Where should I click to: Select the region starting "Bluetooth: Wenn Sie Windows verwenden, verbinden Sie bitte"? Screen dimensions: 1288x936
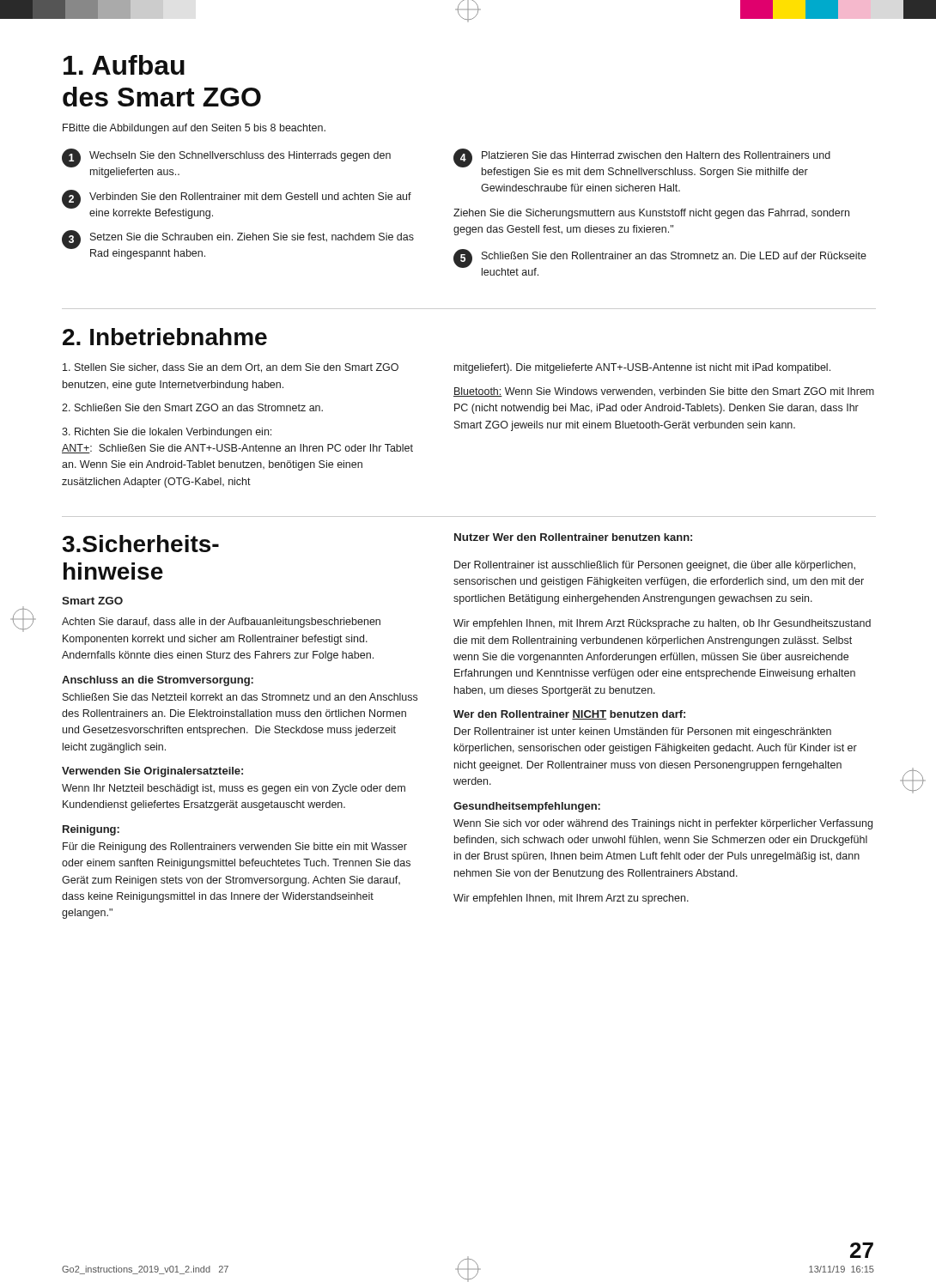[664, 408]
